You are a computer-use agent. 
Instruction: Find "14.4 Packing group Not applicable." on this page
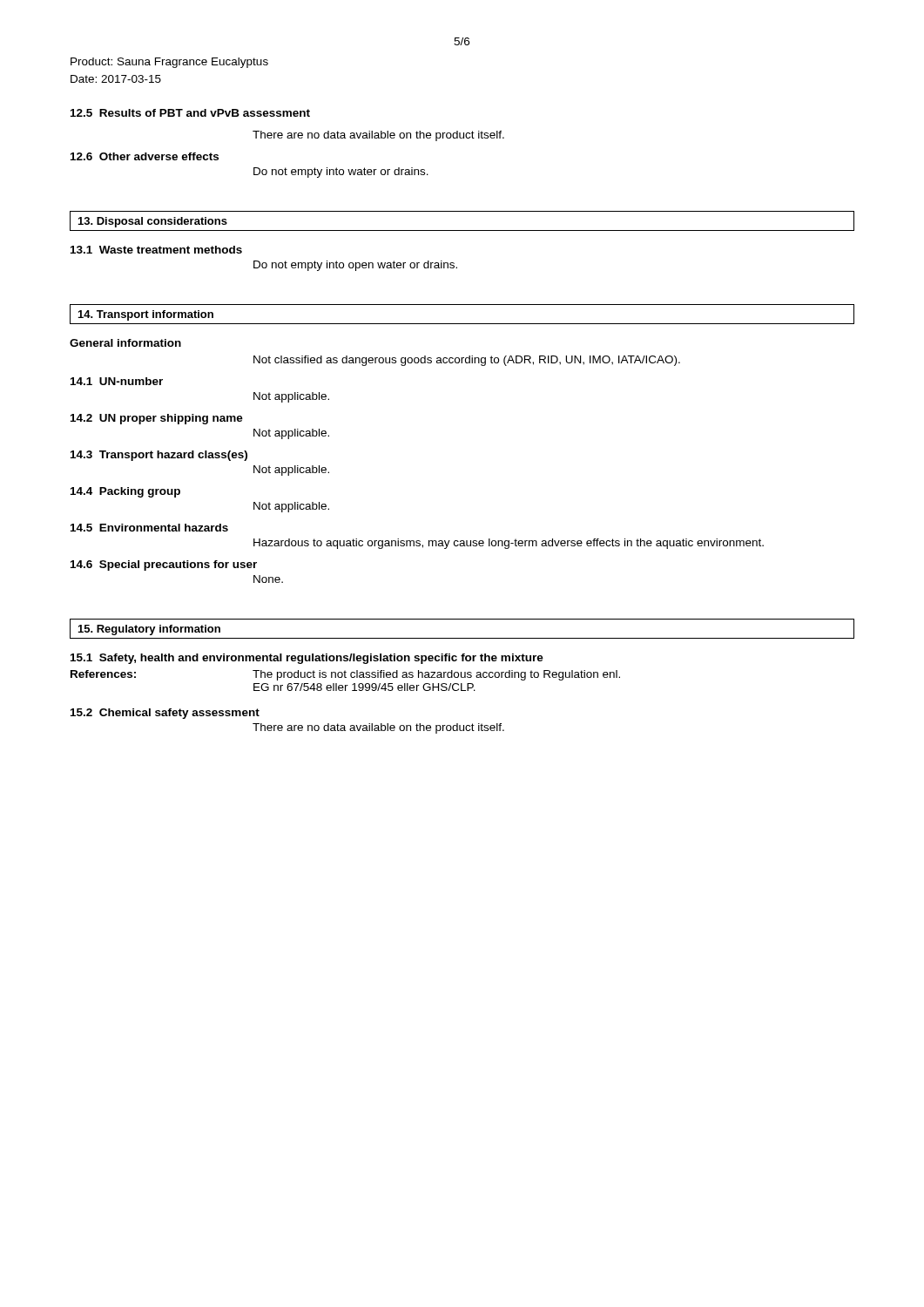[x=125, y=492]
